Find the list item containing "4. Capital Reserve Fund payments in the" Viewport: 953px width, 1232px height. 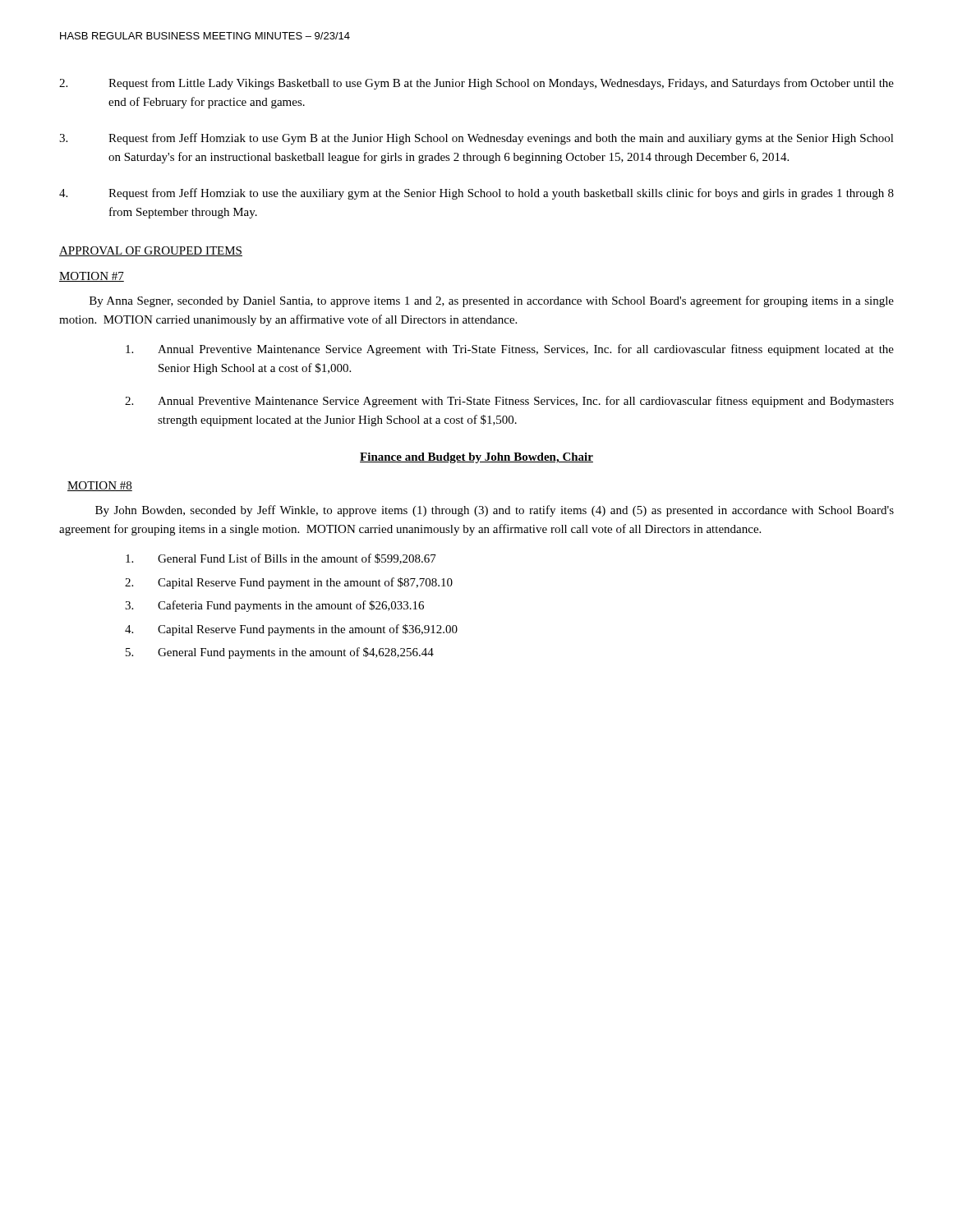291,630
